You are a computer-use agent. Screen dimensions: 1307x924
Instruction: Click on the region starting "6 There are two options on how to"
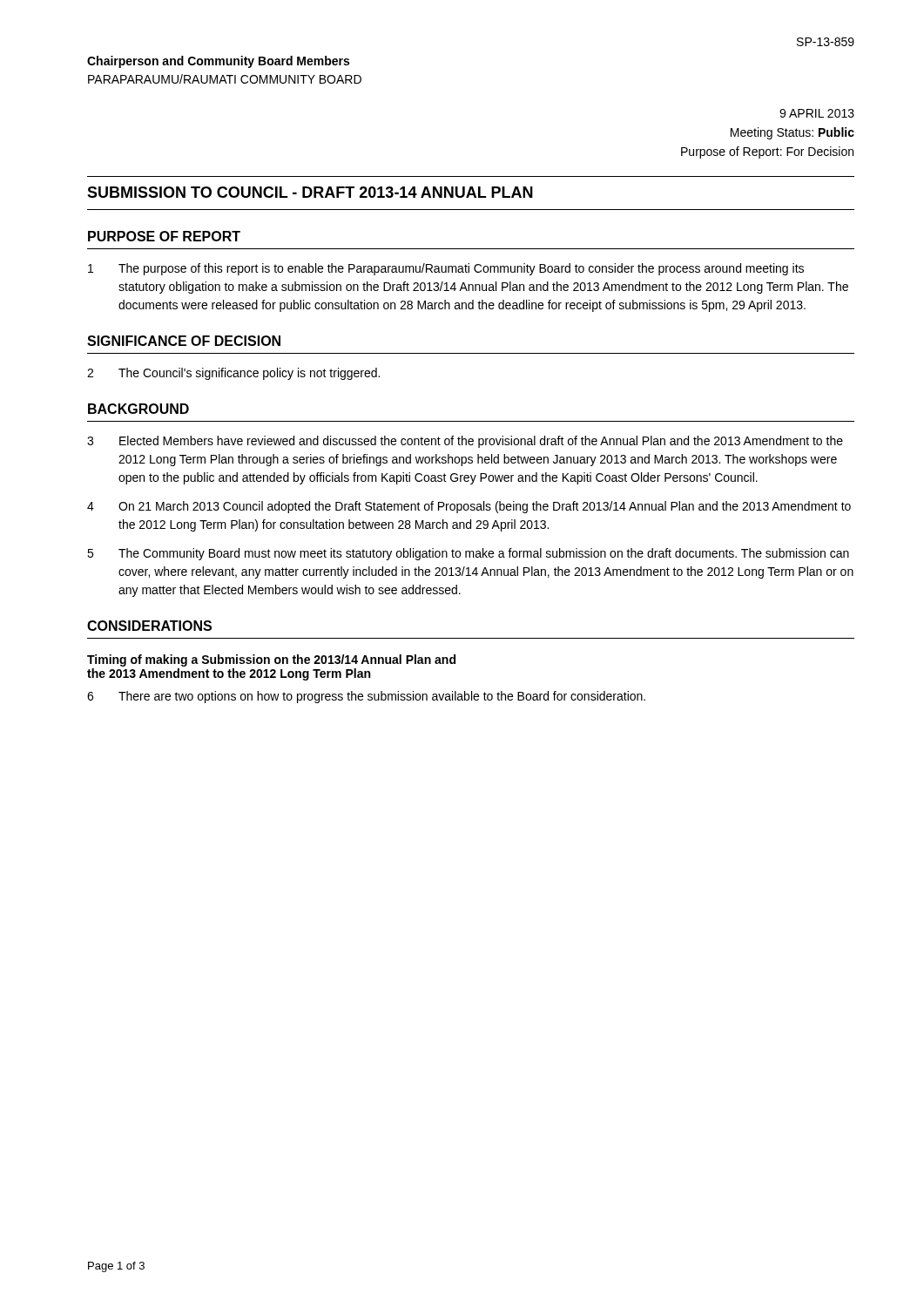471,697
